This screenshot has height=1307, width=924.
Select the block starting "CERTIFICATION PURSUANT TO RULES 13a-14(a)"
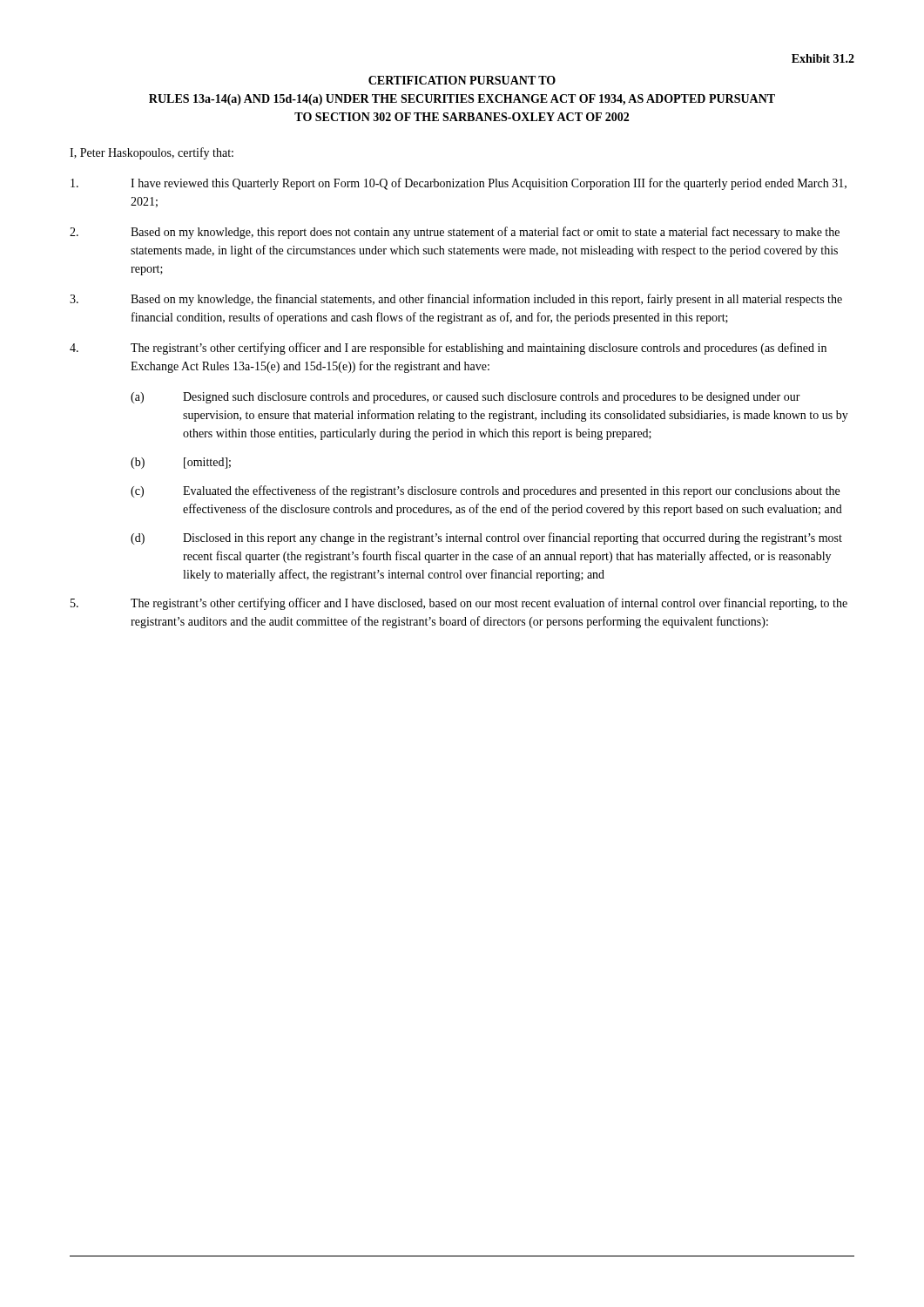(462, 99)
